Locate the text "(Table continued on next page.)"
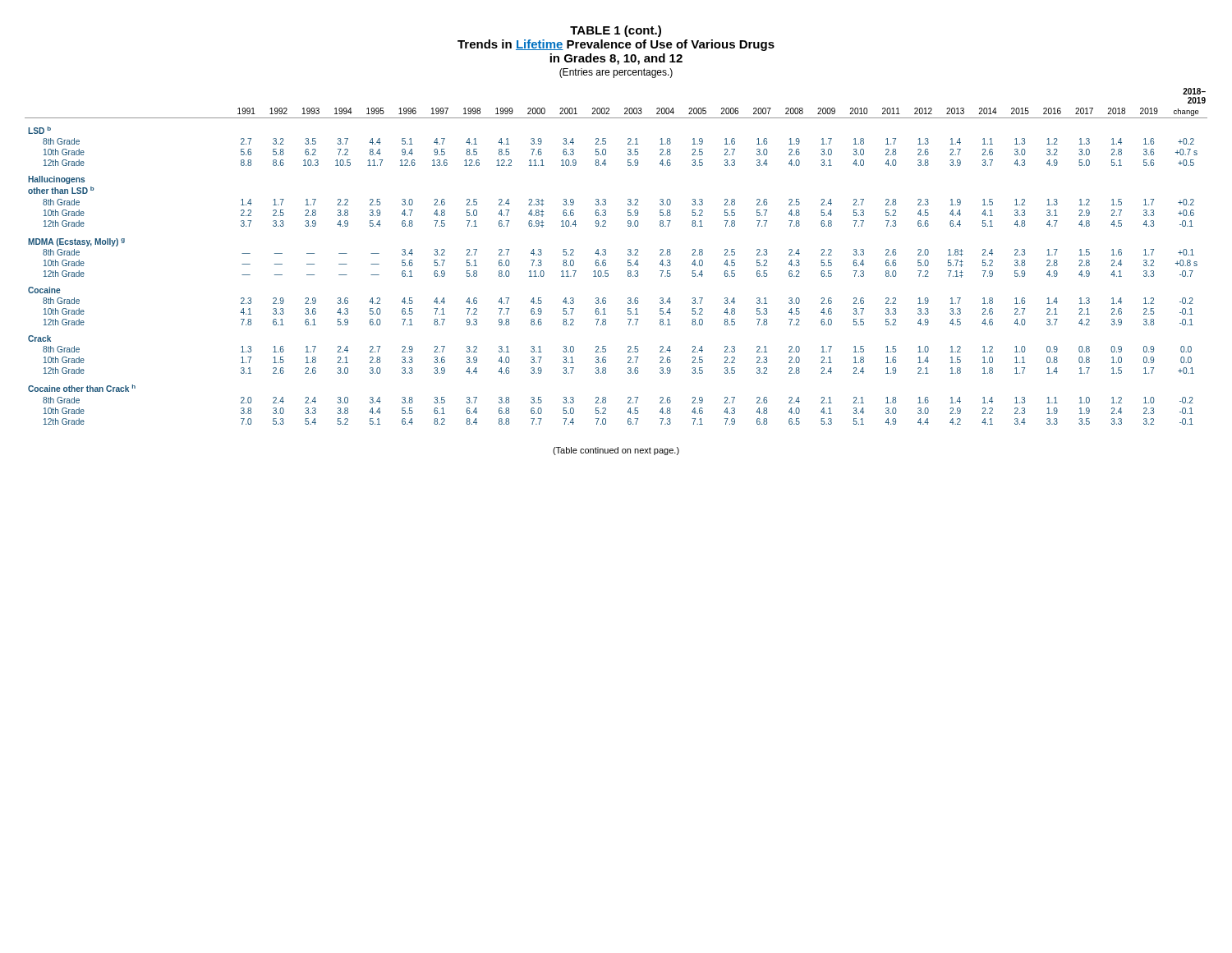Screen dimensions: 953x1232 point(616,450)
